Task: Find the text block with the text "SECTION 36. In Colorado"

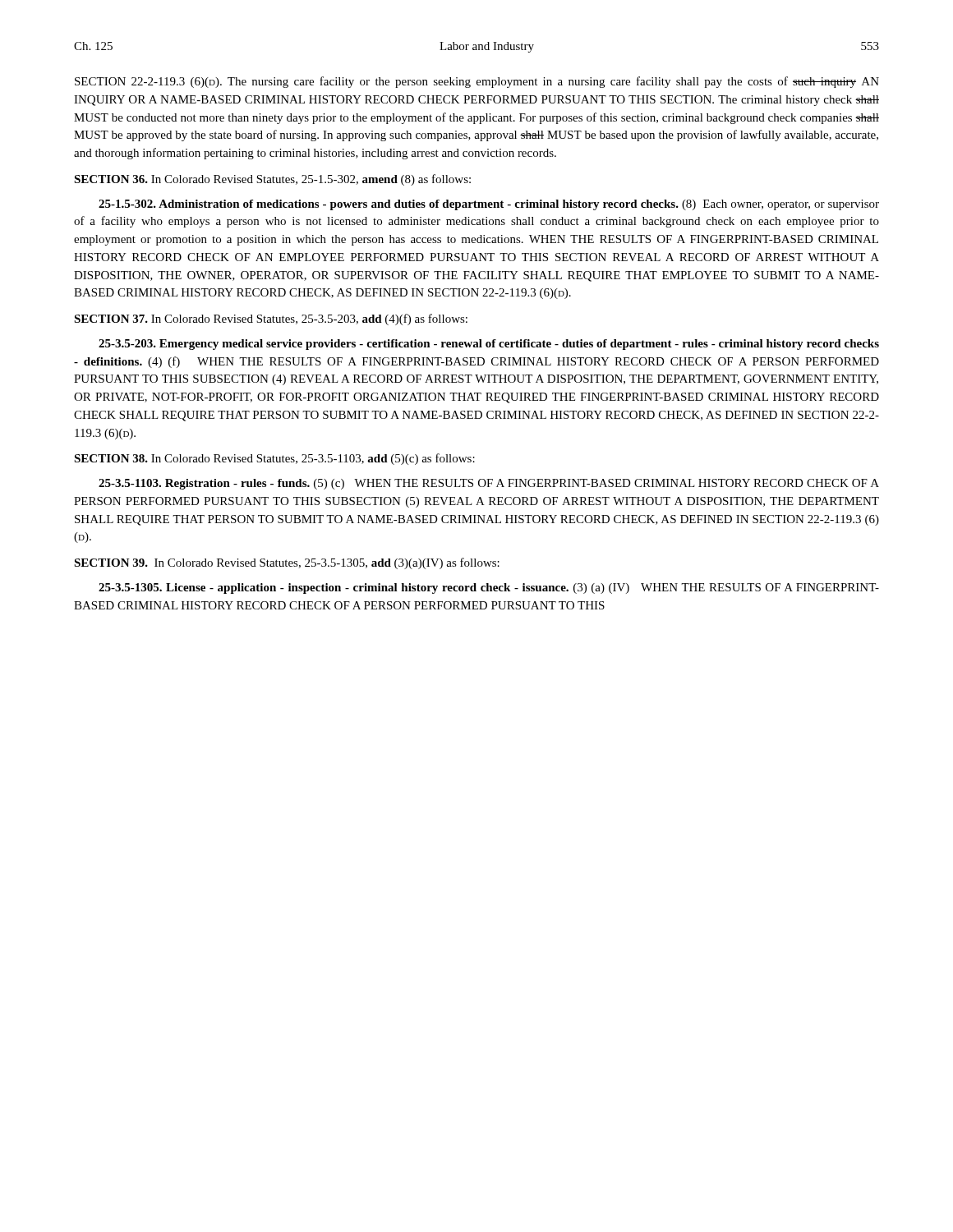Action: coord(476,180)
